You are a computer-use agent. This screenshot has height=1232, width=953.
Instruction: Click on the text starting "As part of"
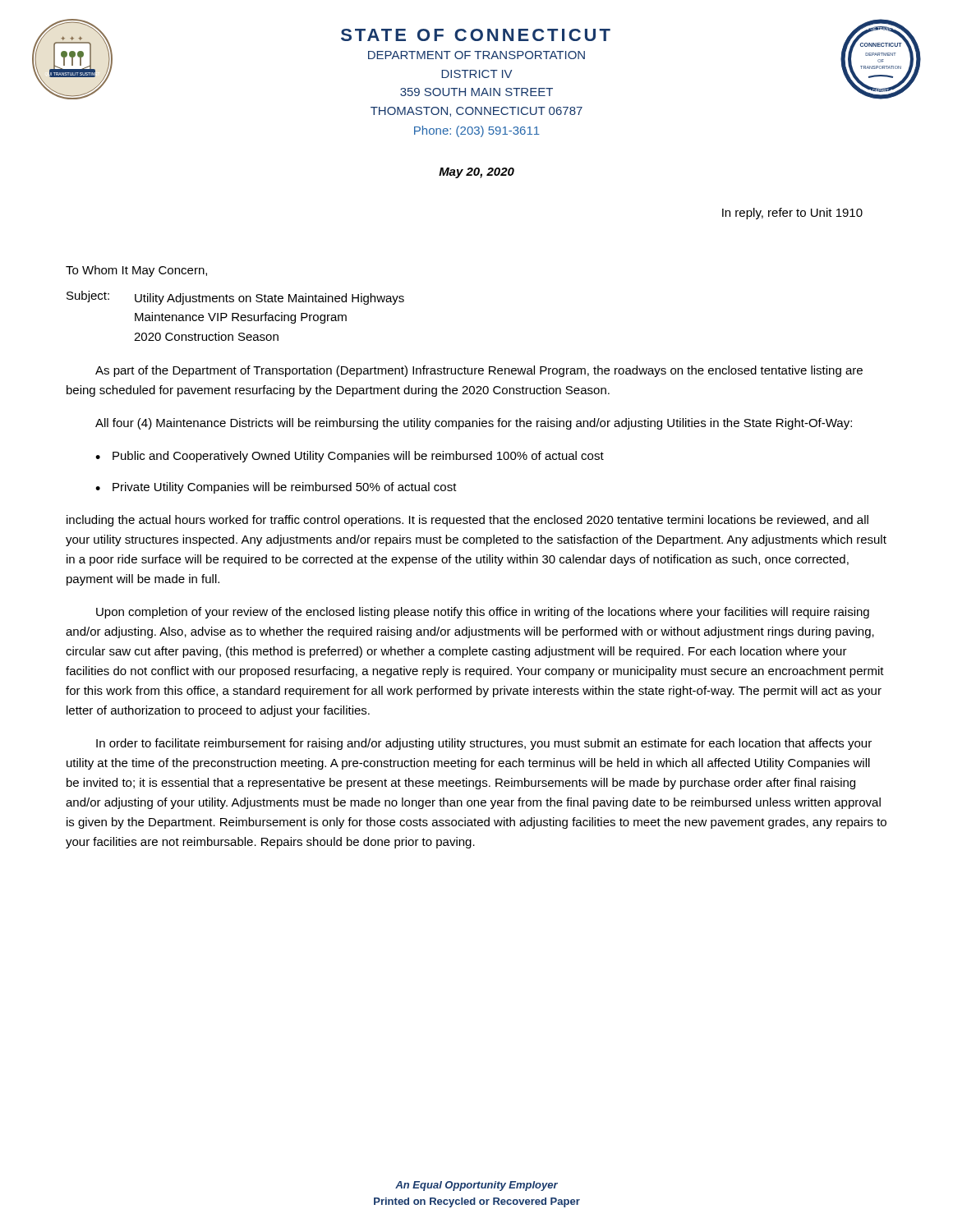tap(464, 380)
